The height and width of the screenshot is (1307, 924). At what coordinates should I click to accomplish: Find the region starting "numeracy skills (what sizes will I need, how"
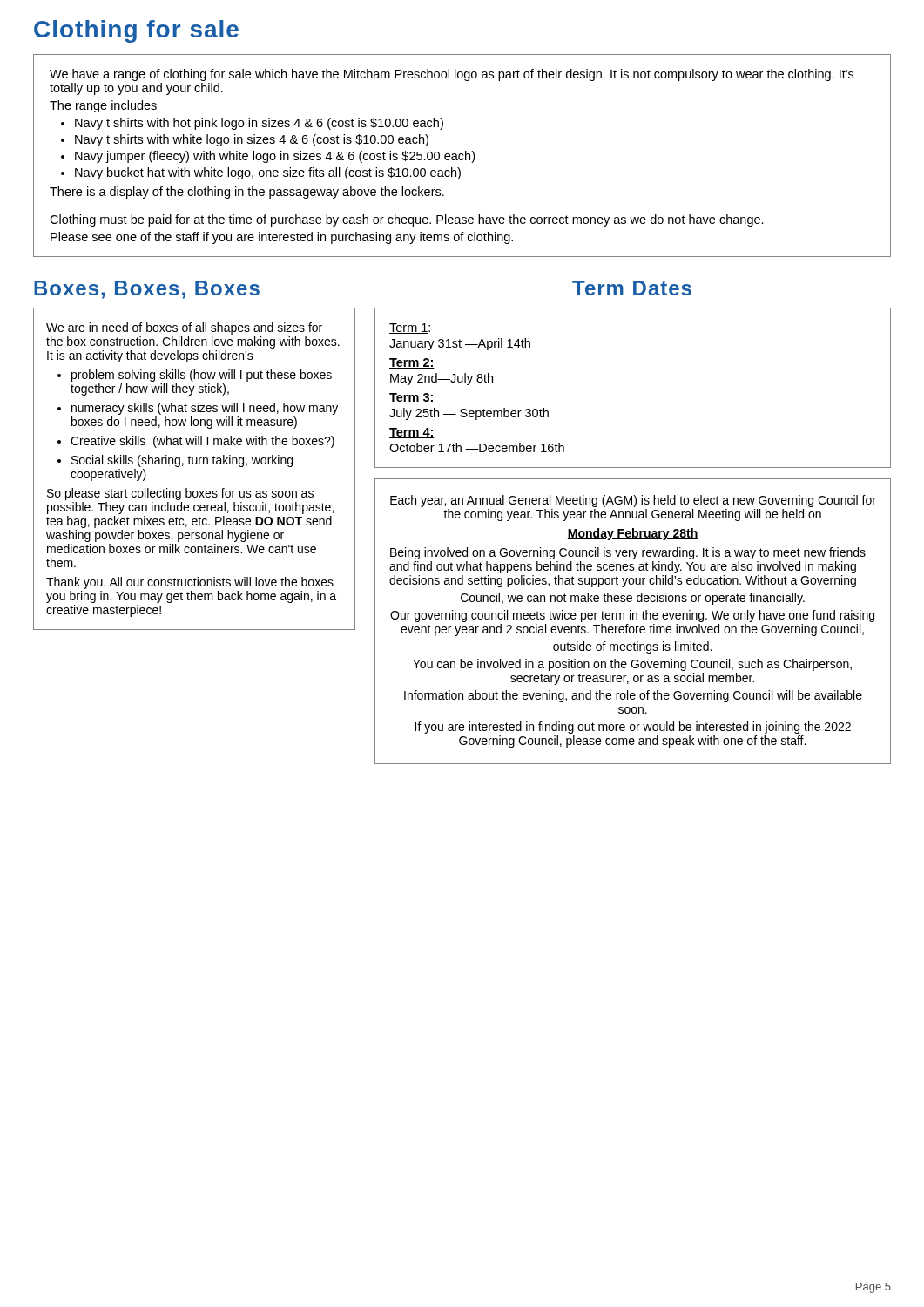pos(204,415)
